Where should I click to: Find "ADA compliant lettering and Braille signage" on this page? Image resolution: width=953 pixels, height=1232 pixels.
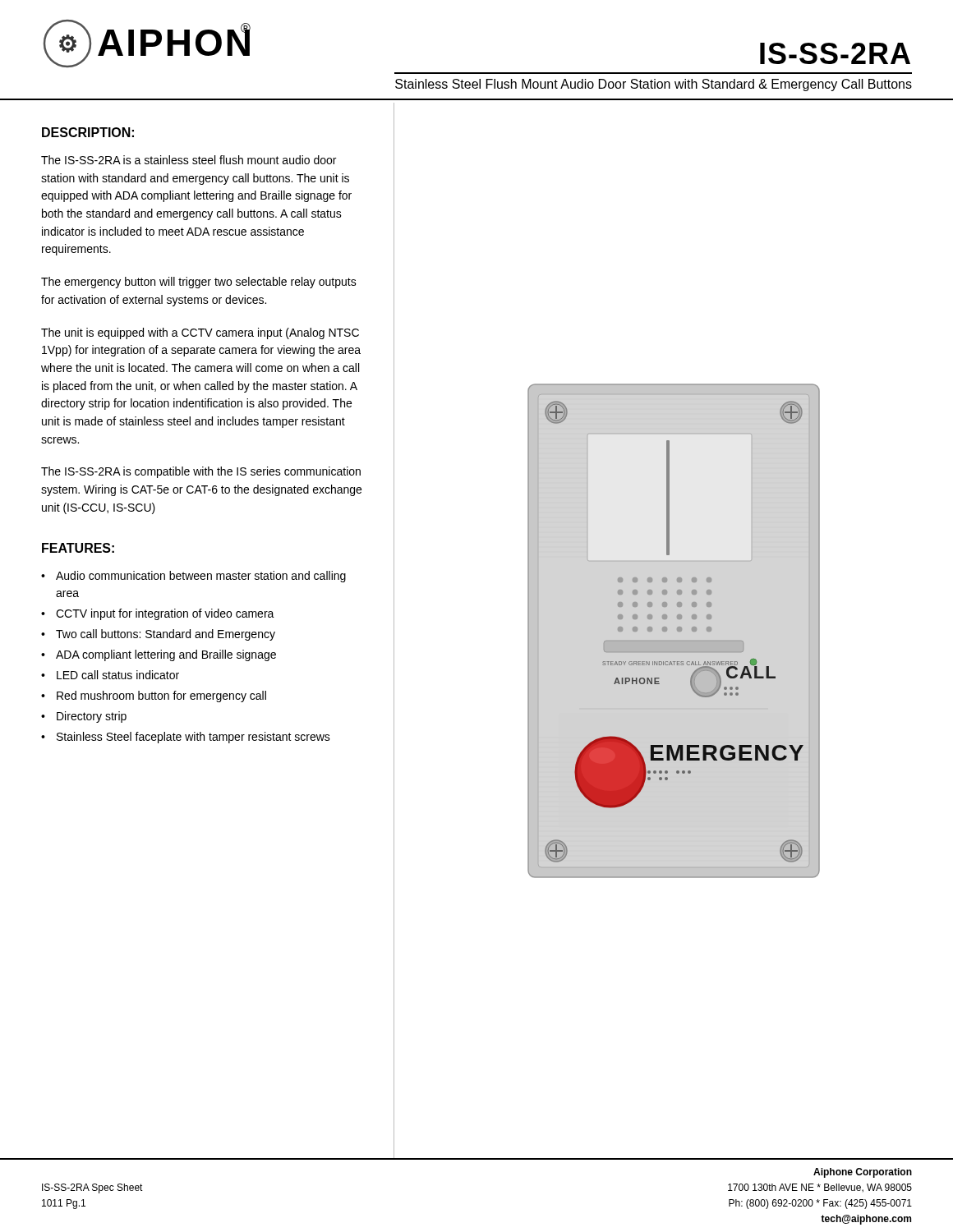pos(203,655)
